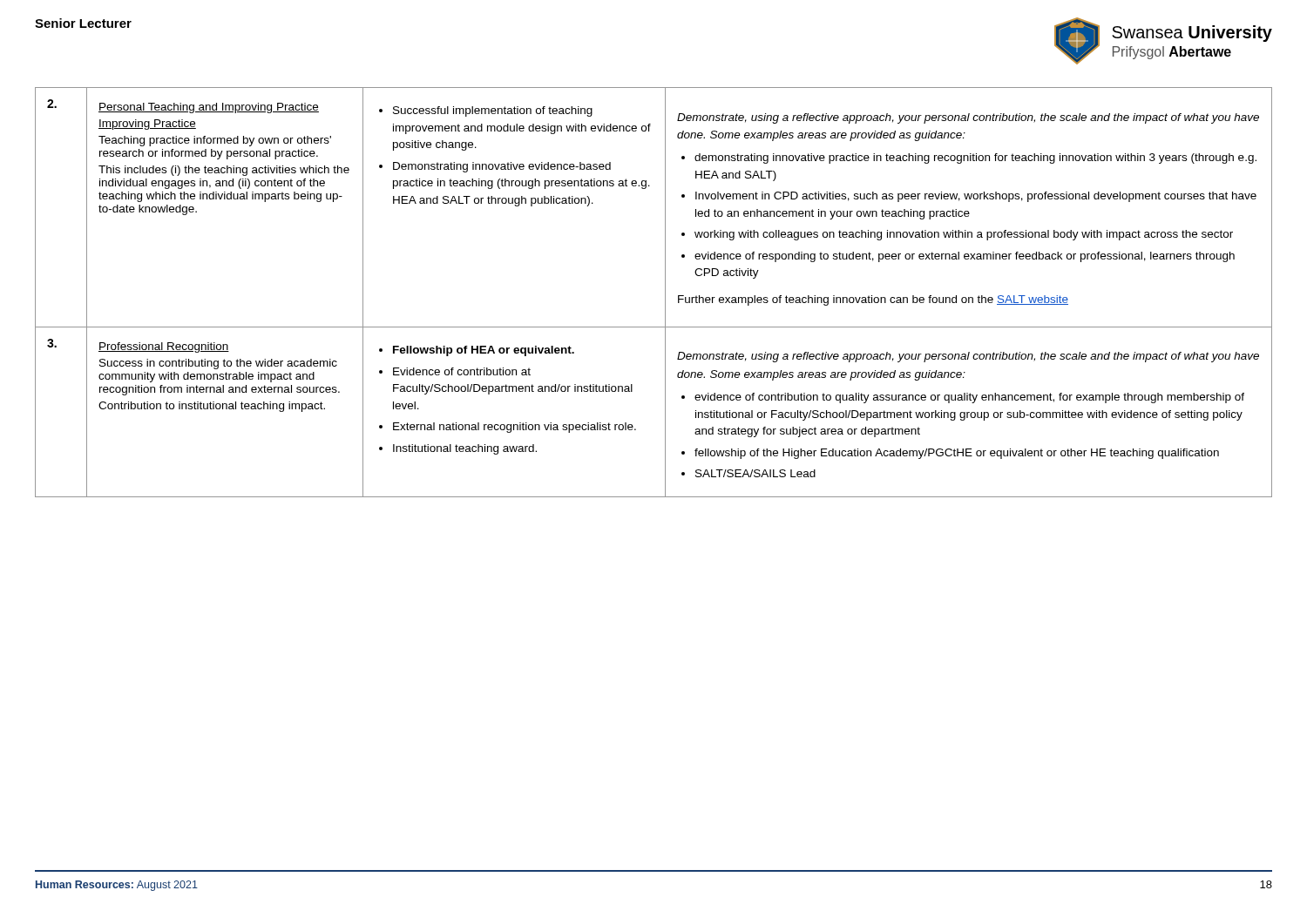Select the logo
The height and width of the screenshot is (924, 1307).
pos(1162,41)
